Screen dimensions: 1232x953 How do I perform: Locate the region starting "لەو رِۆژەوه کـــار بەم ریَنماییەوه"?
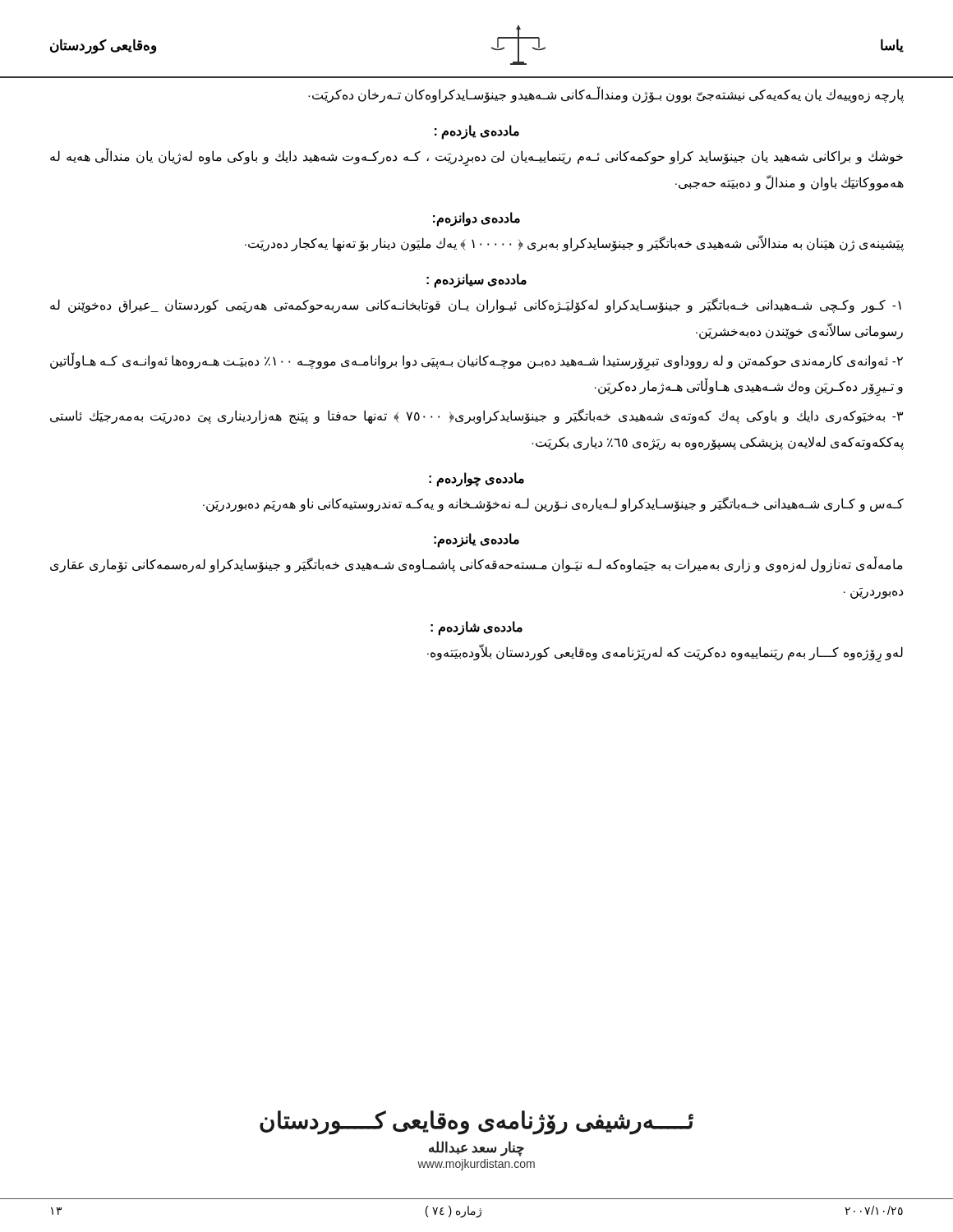(665, 653)
